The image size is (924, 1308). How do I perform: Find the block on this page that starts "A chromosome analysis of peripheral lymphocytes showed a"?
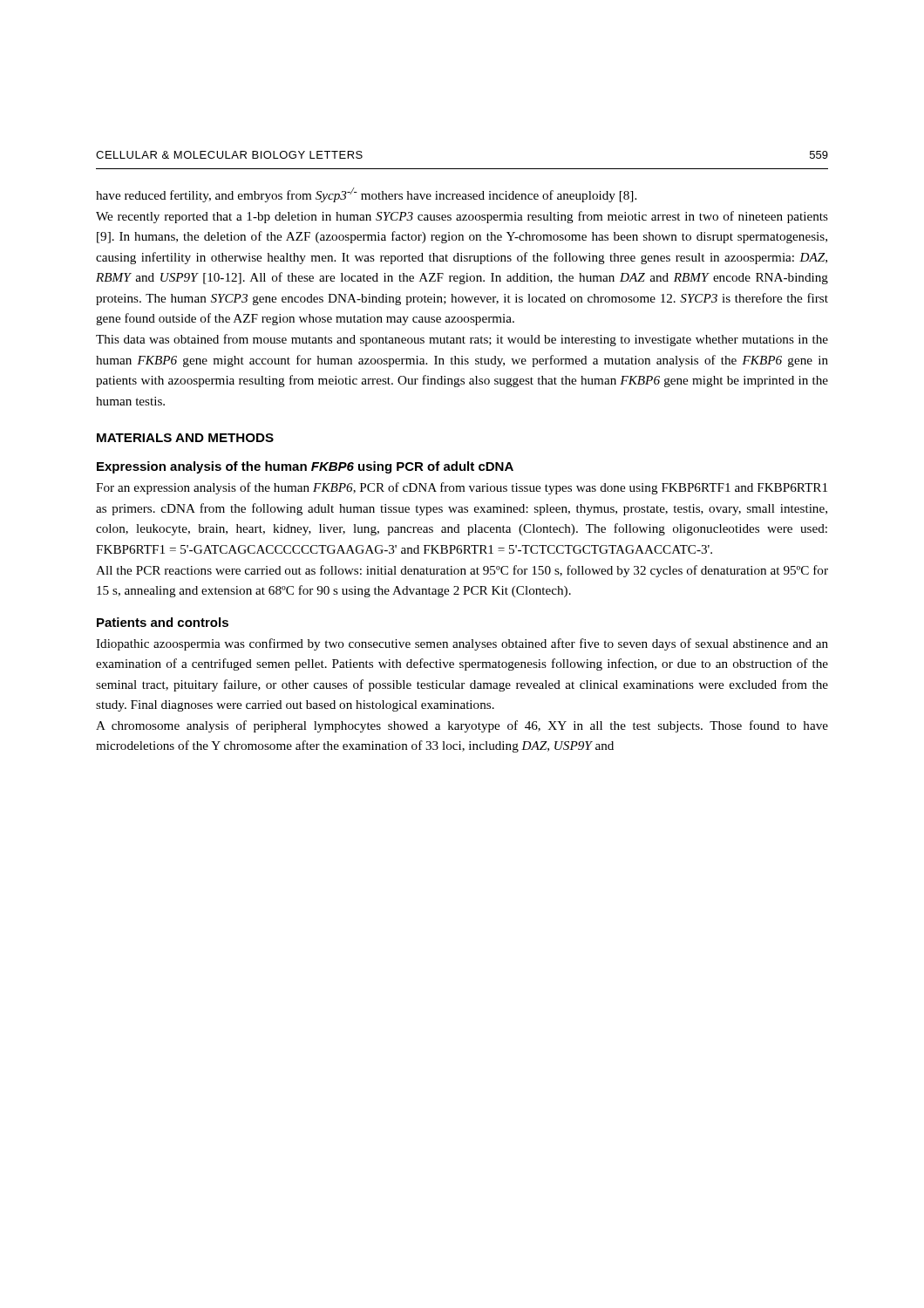pyautogui.click(x=462, y=735)
